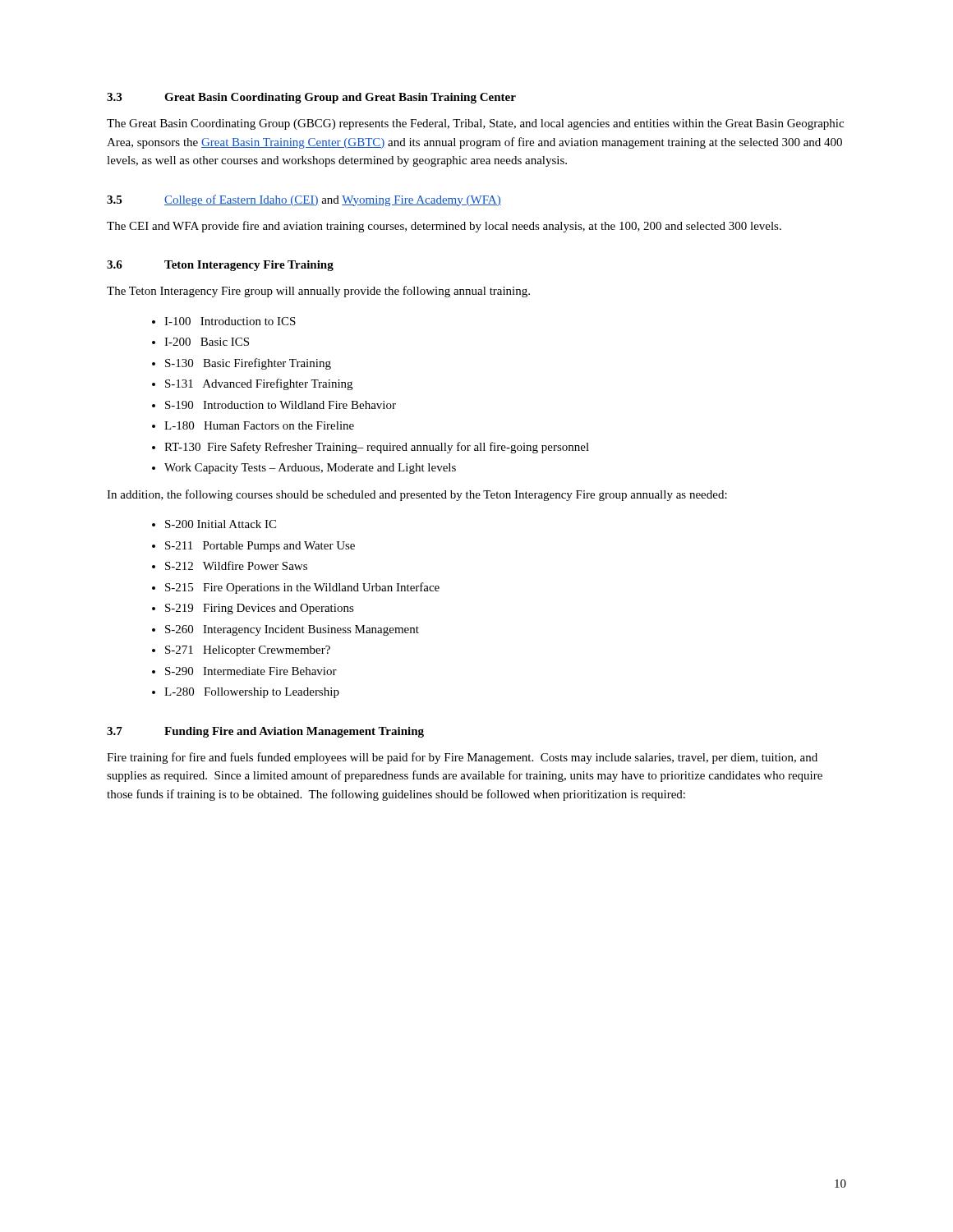Find the text block starting "The Great Basin Coordinating Group (GBCG)"
Screen dimensions: 1232x953
pos(476,142)
